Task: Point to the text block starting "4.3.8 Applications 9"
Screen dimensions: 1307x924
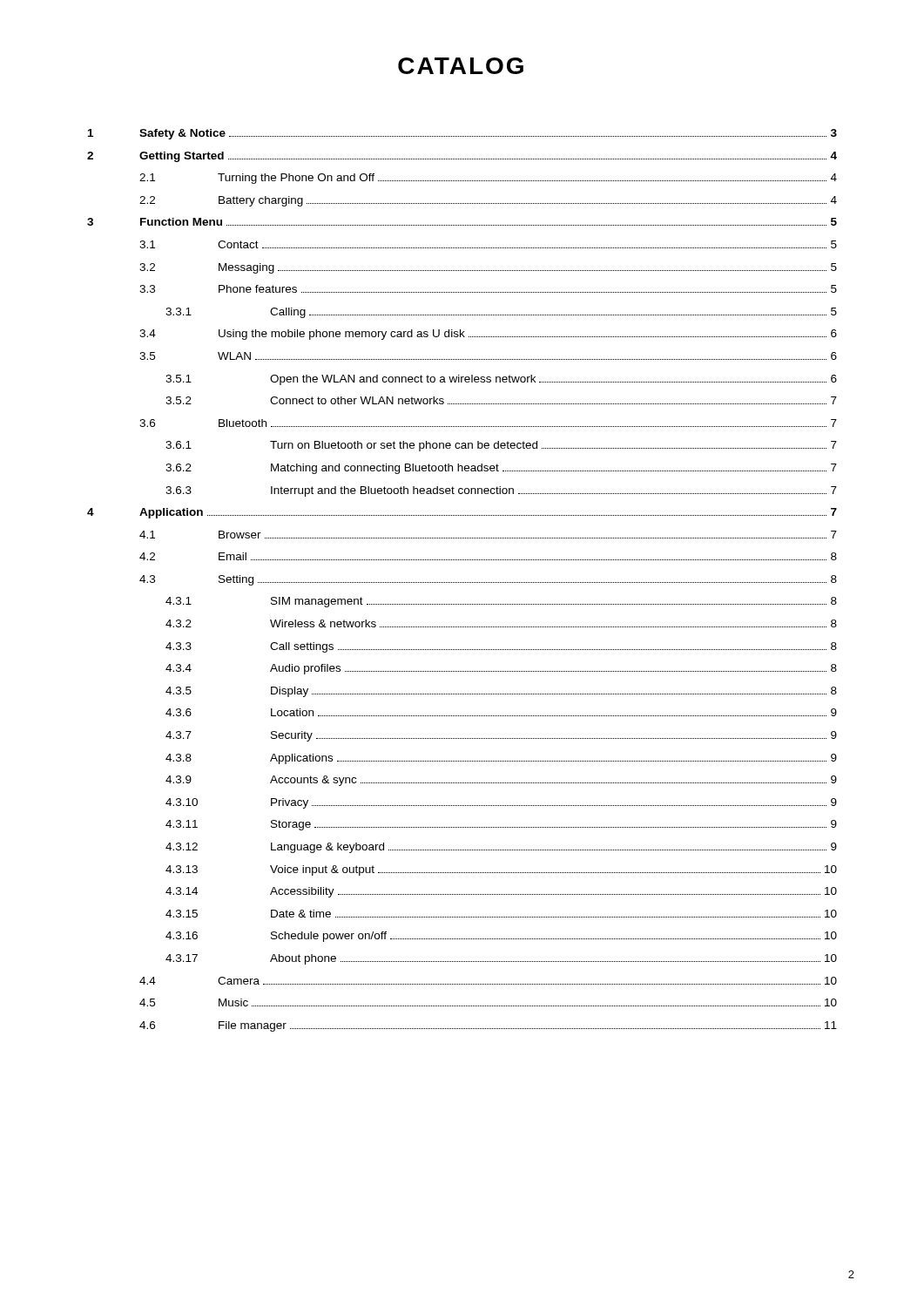Action: pyautogui.click(x=501, y=758)
